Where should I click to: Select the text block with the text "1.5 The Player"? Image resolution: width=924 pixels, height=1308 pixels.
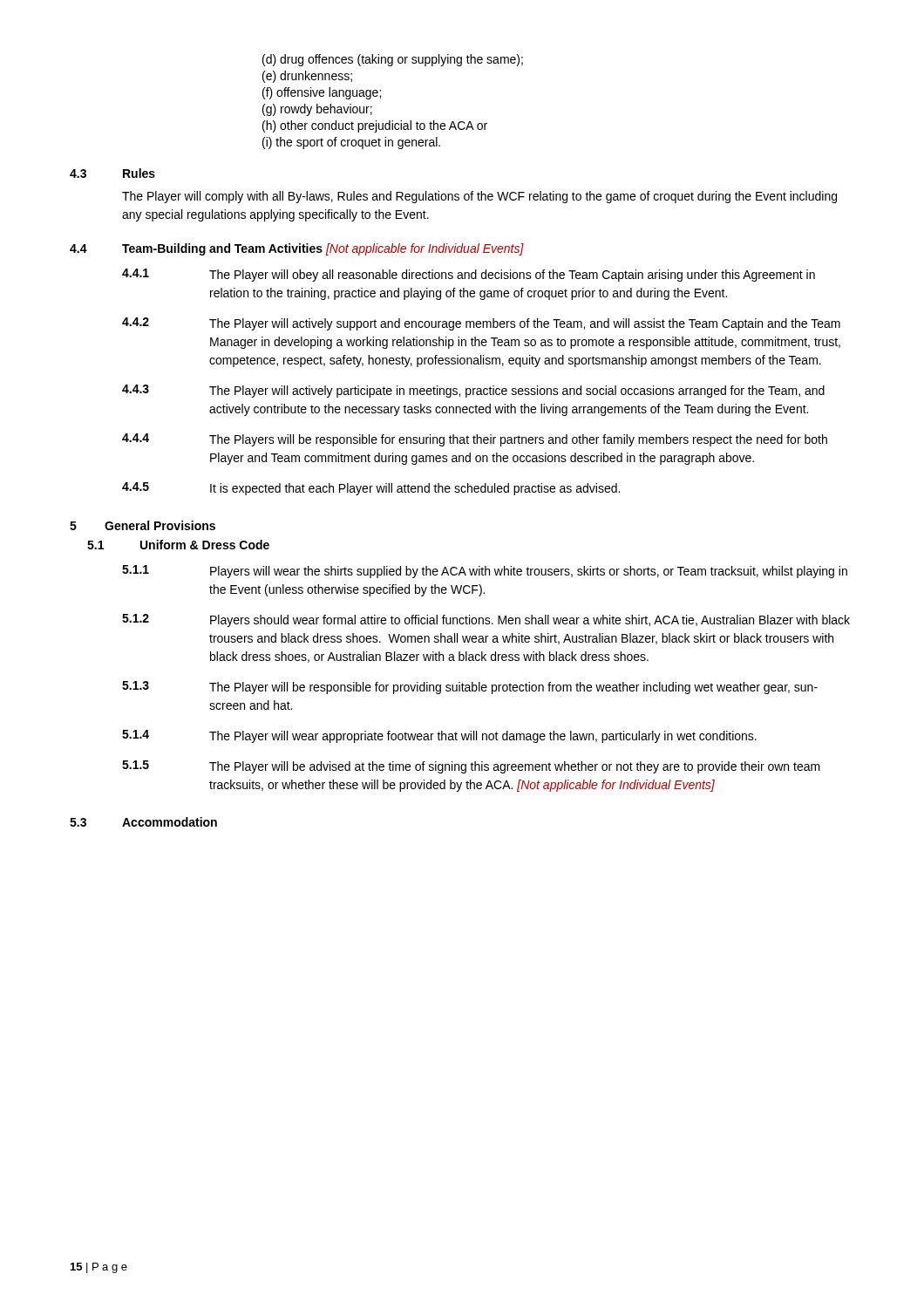[462, 776]
